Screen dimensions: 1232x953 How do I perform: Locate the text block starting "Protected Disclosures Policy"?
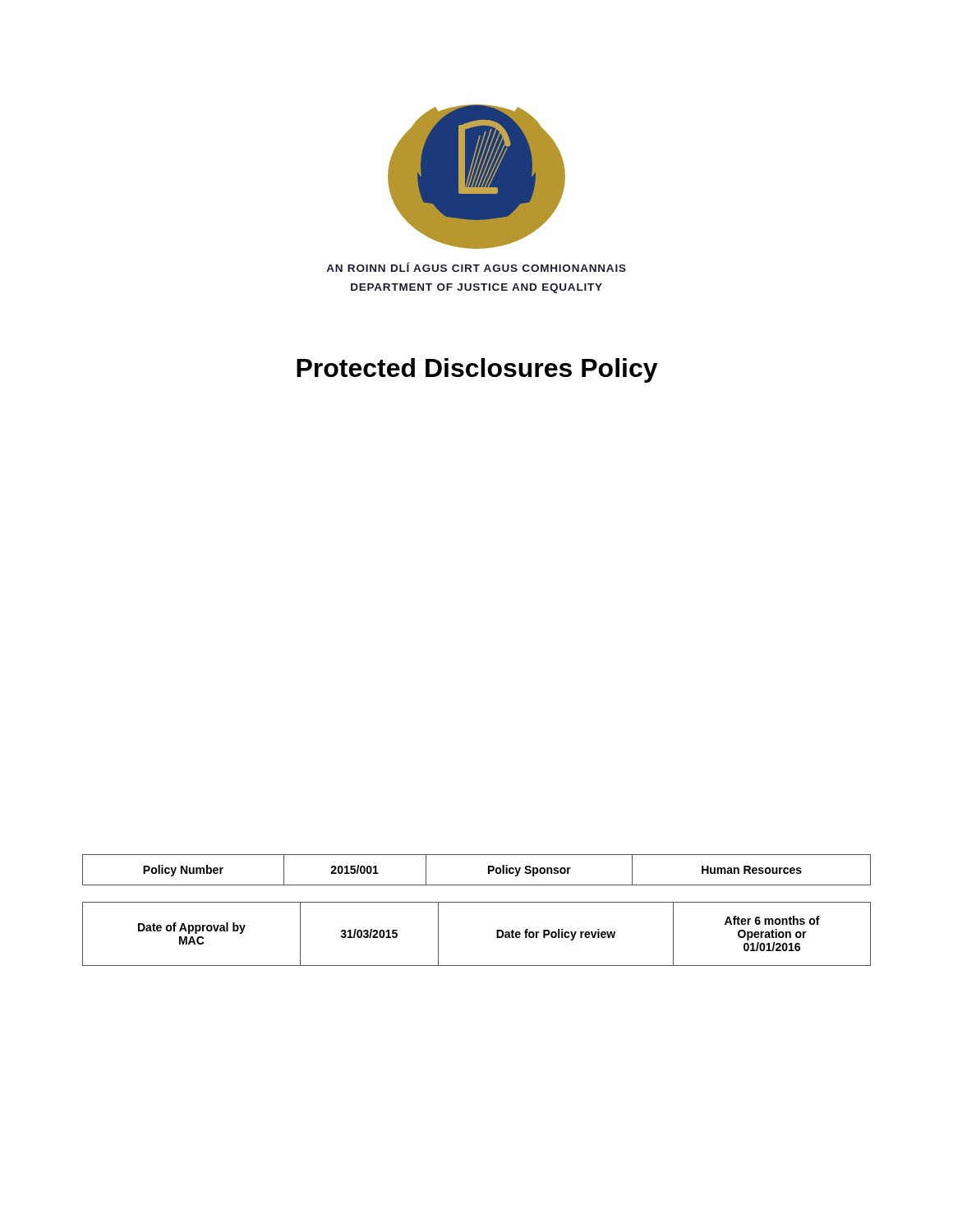point(476,368)
